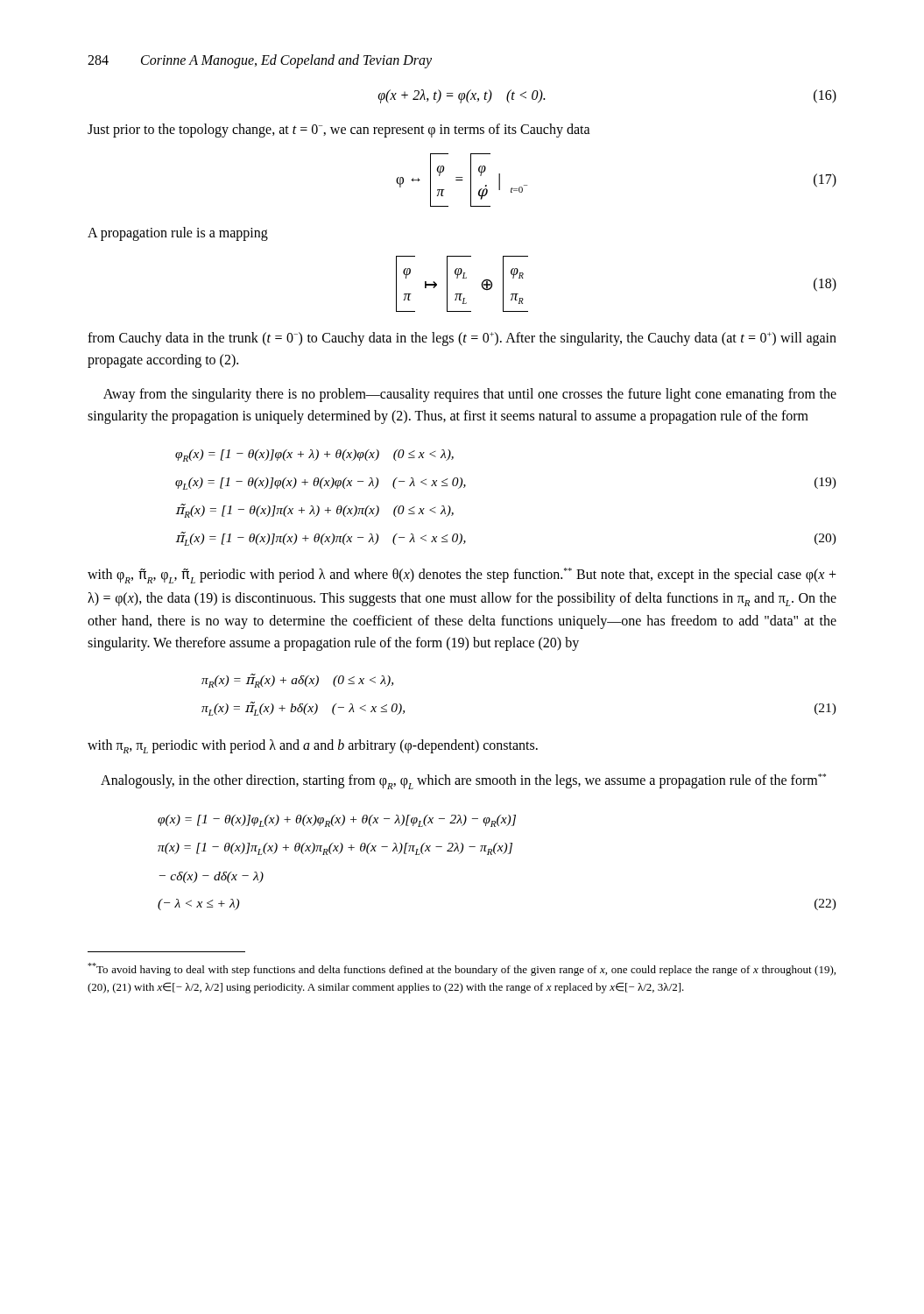The height and width of the screenshot is (1314, 924).
Task: Find the element starting "φ π ↦ φL πL"
Action: coord(458,278)
